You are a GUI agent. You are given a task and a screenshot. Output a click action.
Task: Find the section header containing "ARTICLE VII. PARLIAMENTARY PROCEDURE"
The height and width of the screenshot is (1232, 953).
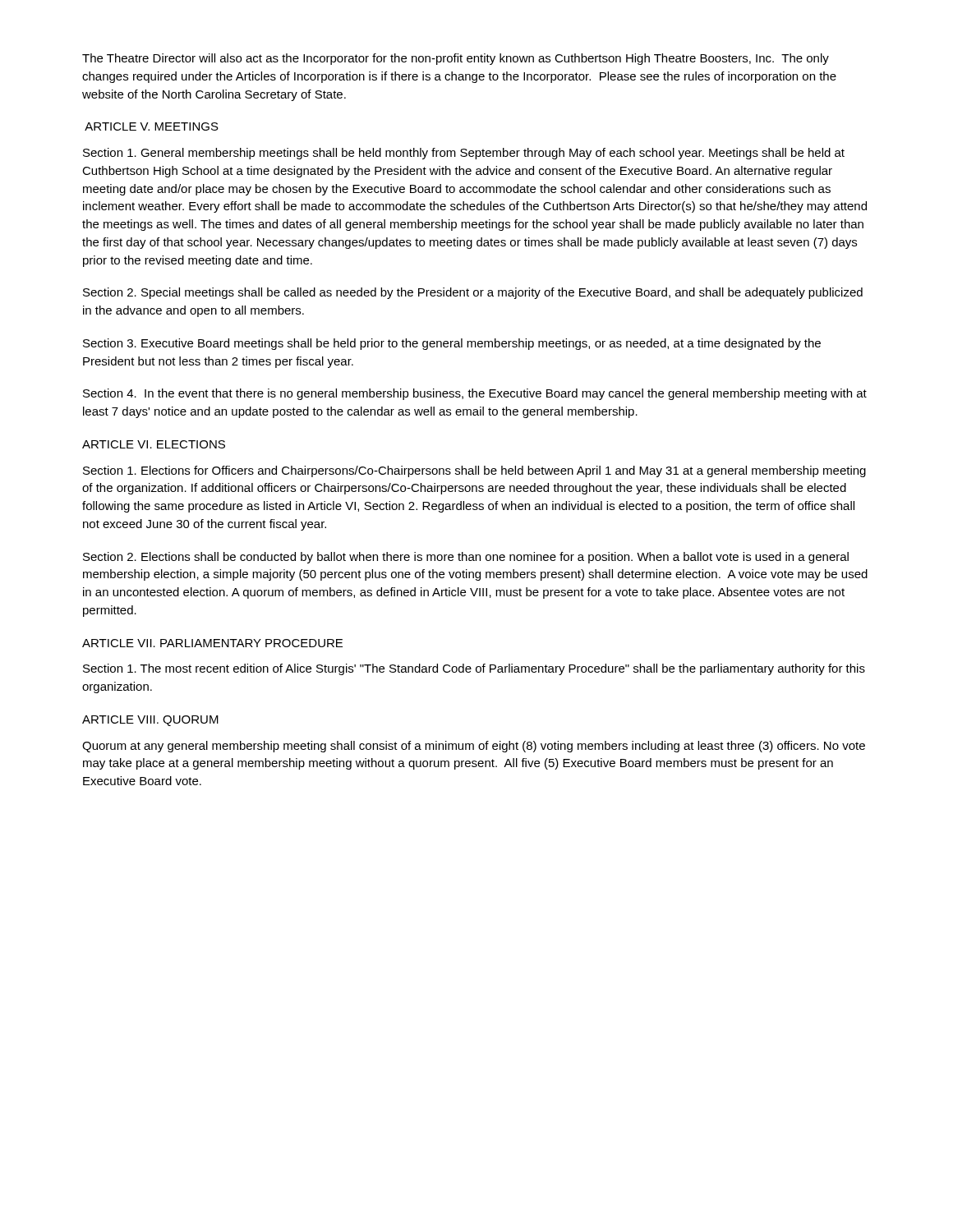tap(213, 642)
